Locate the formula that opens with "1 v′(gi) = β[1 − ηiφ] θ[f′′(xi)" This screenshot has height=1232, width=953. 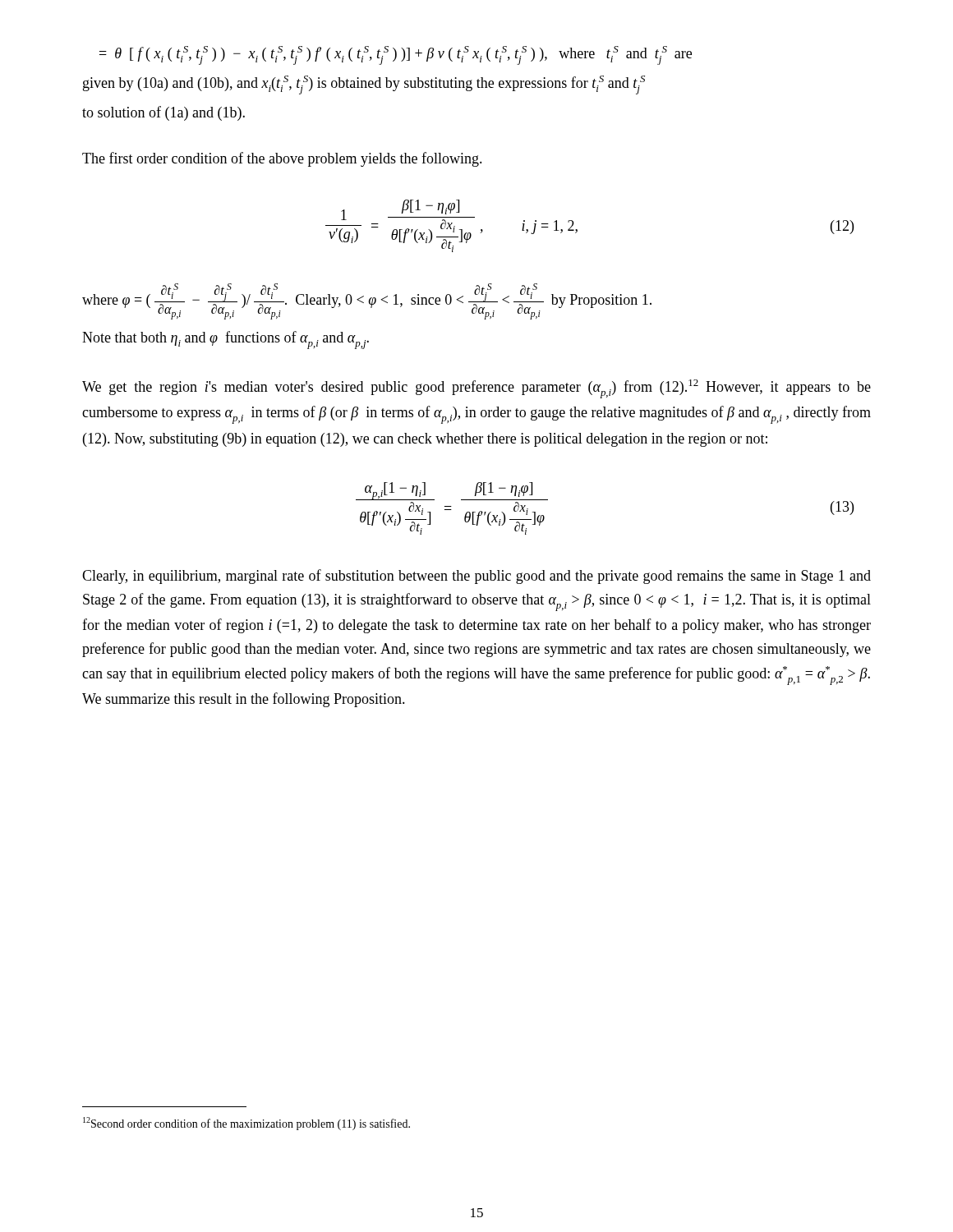pos(476,226)
